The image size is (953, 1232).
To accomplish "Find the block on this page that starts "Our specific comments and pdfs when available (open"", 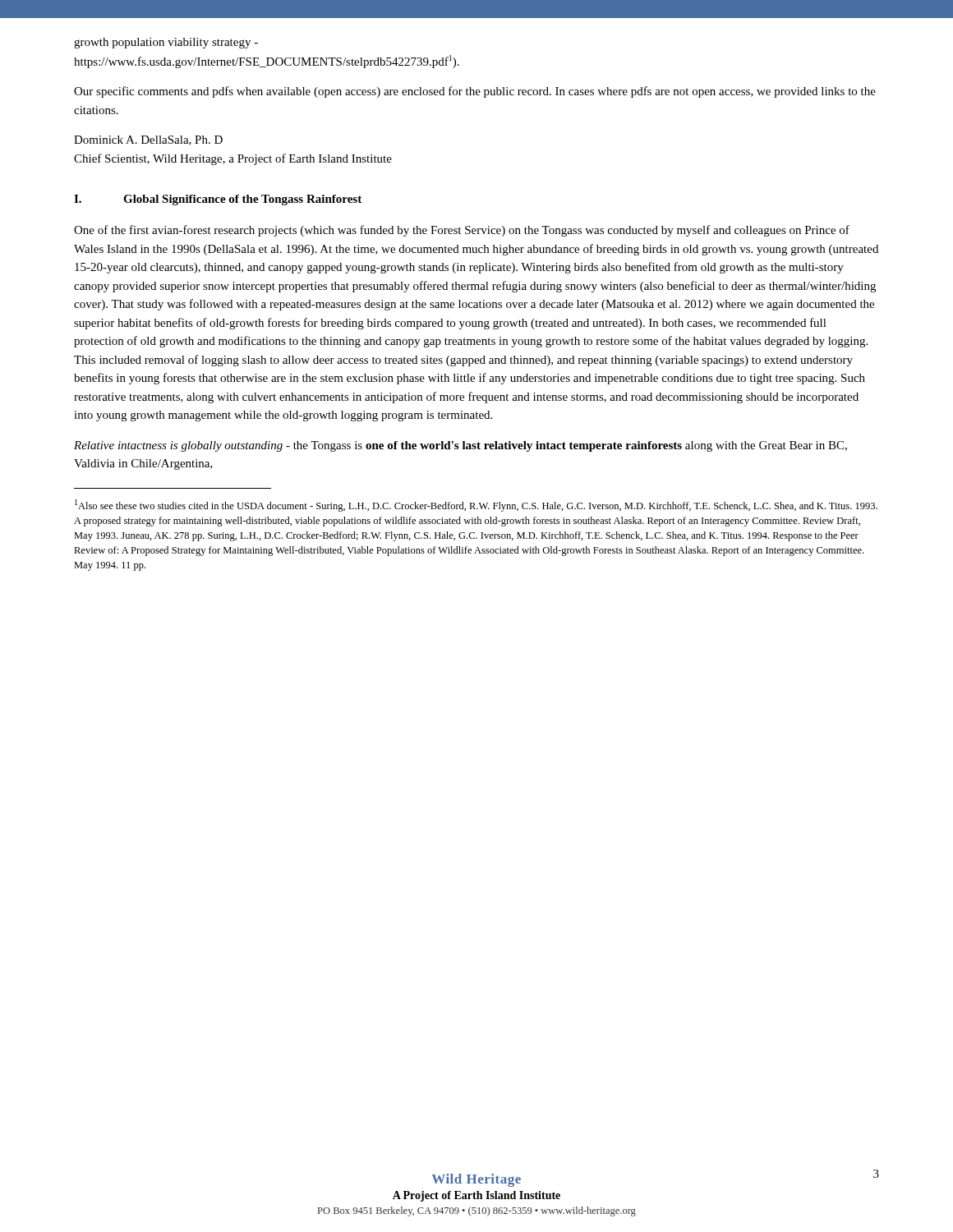I will coord(475,100).
